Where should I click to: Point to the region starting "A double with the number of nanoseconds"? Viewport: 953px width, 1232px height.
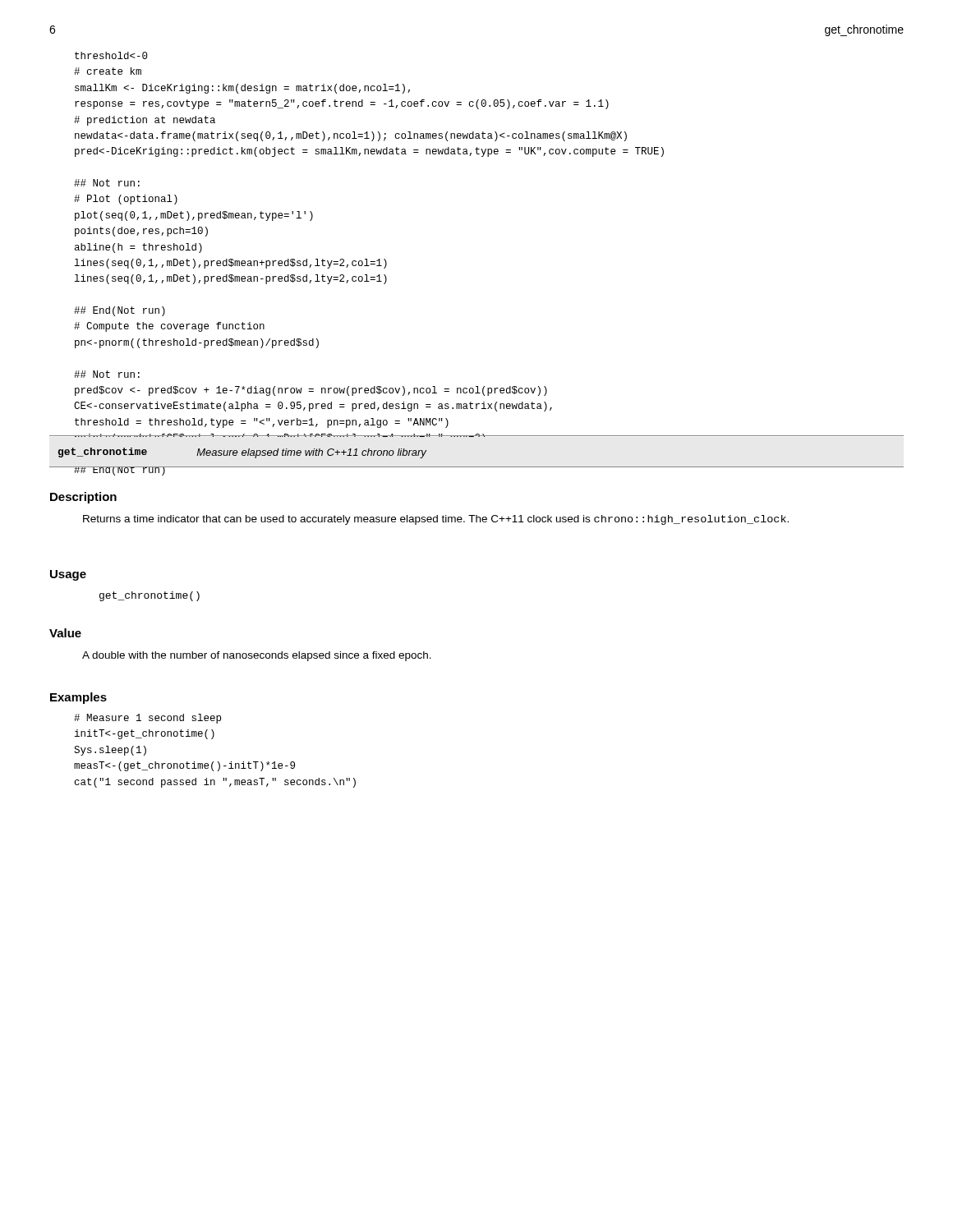[x=257, y=655]
